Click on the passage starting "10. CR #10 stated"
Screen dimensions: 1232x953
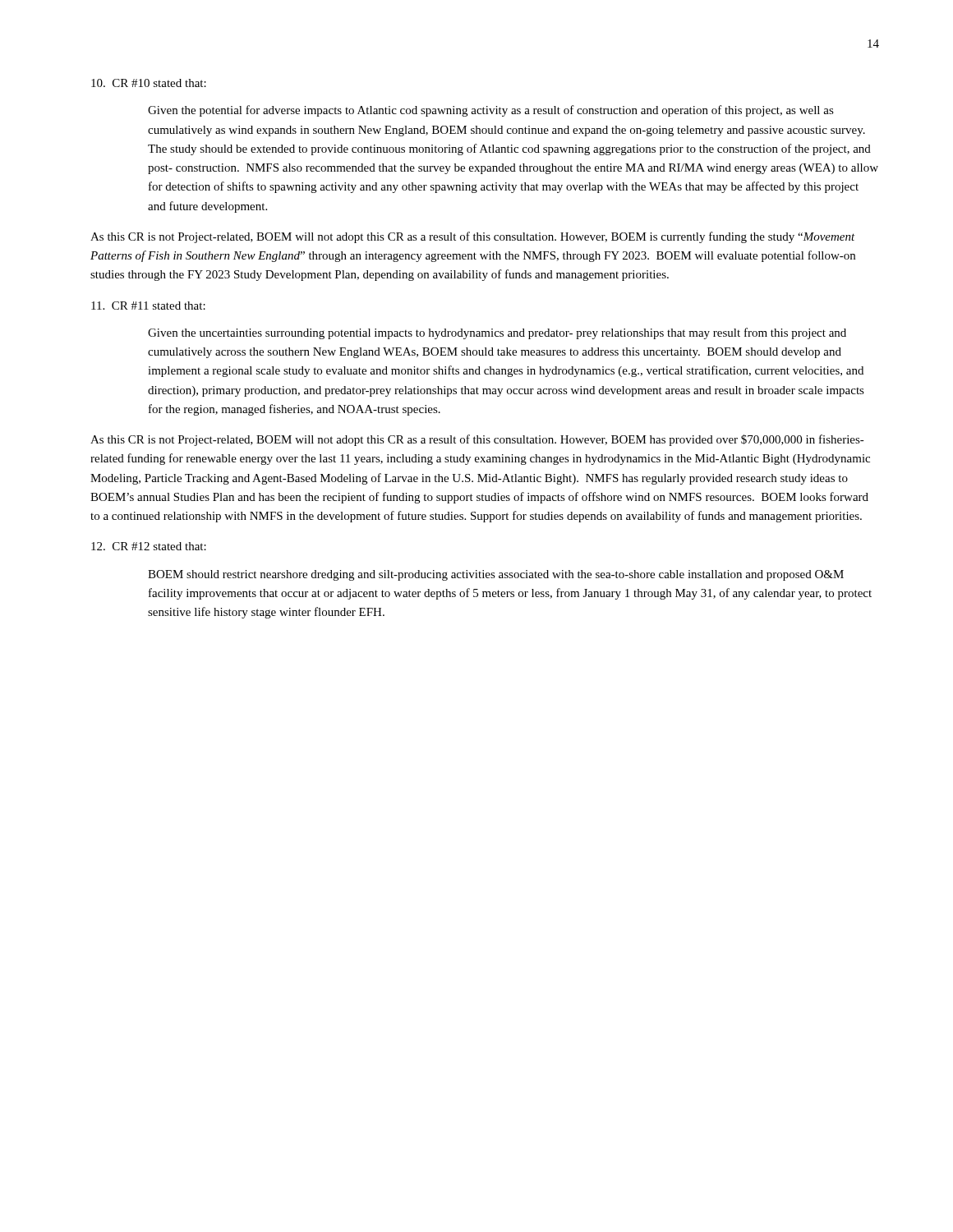point(149,83)
